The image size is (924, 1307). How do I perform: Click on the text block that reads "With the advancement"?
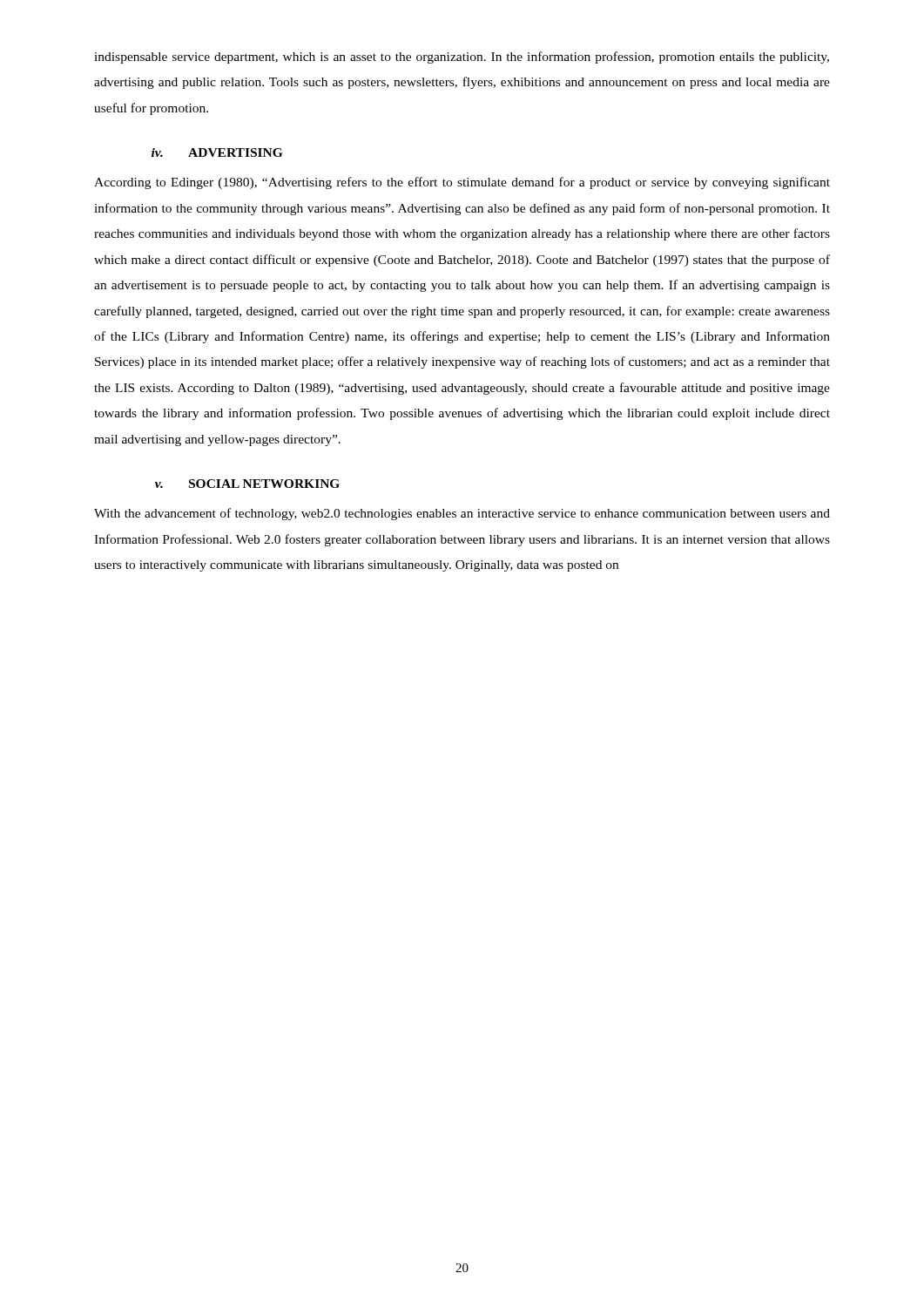[x=462, y=539]
